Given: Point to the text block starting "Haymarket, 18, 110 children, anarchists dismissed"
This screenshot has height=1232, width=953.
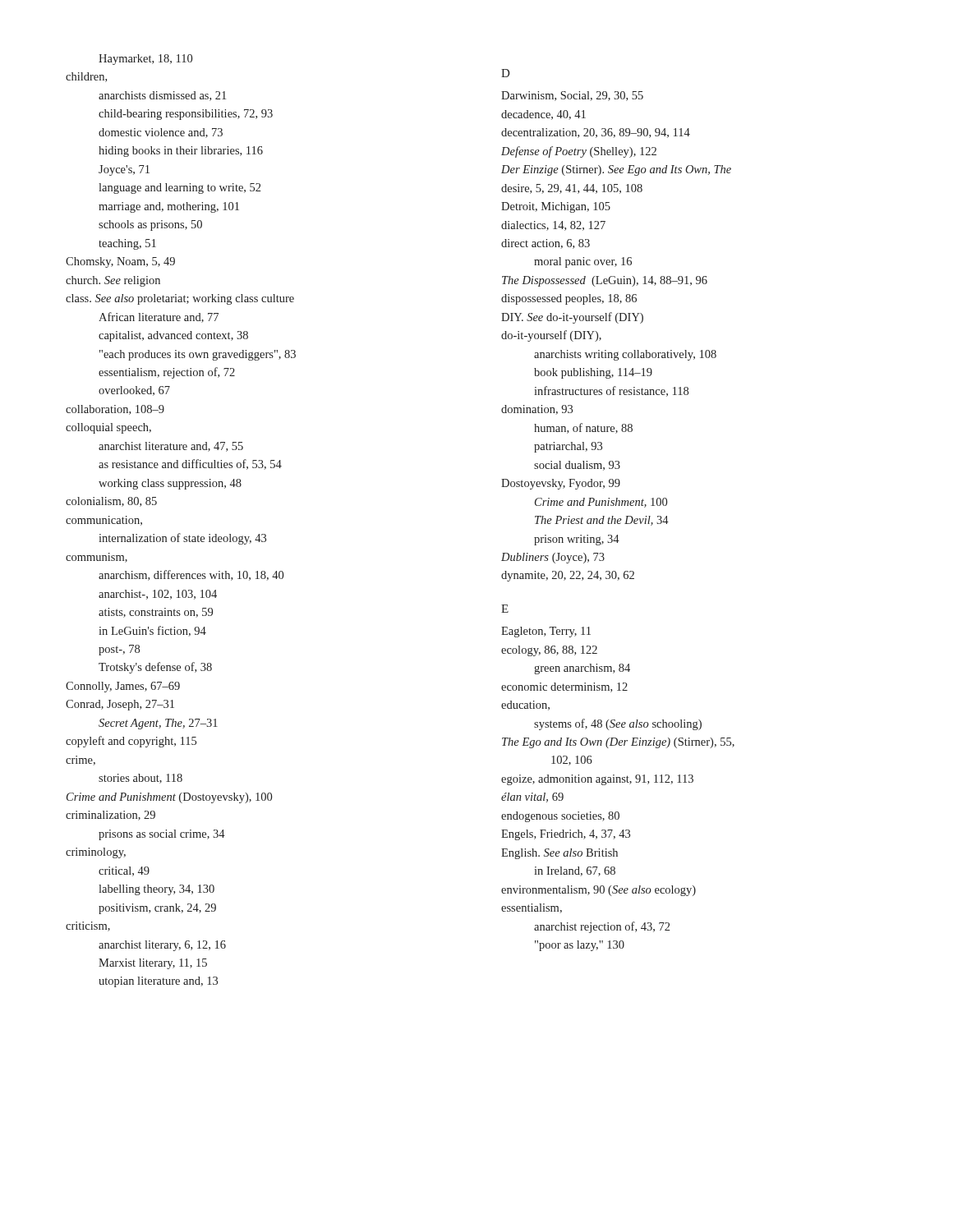Looking at the screenshot, I should point(145,60).
